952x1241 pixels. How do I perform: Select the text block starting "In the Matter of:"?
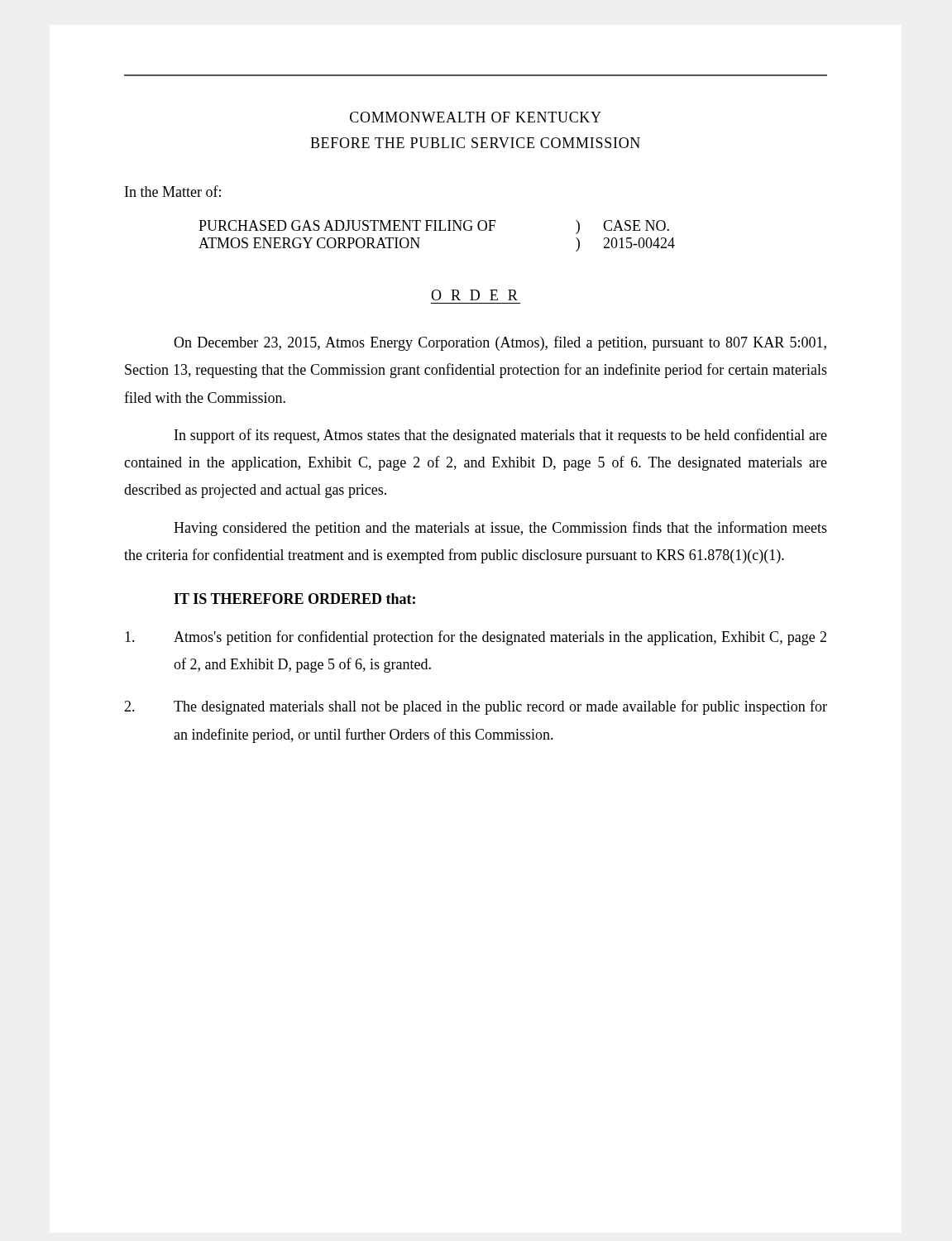tap(173, 192)
